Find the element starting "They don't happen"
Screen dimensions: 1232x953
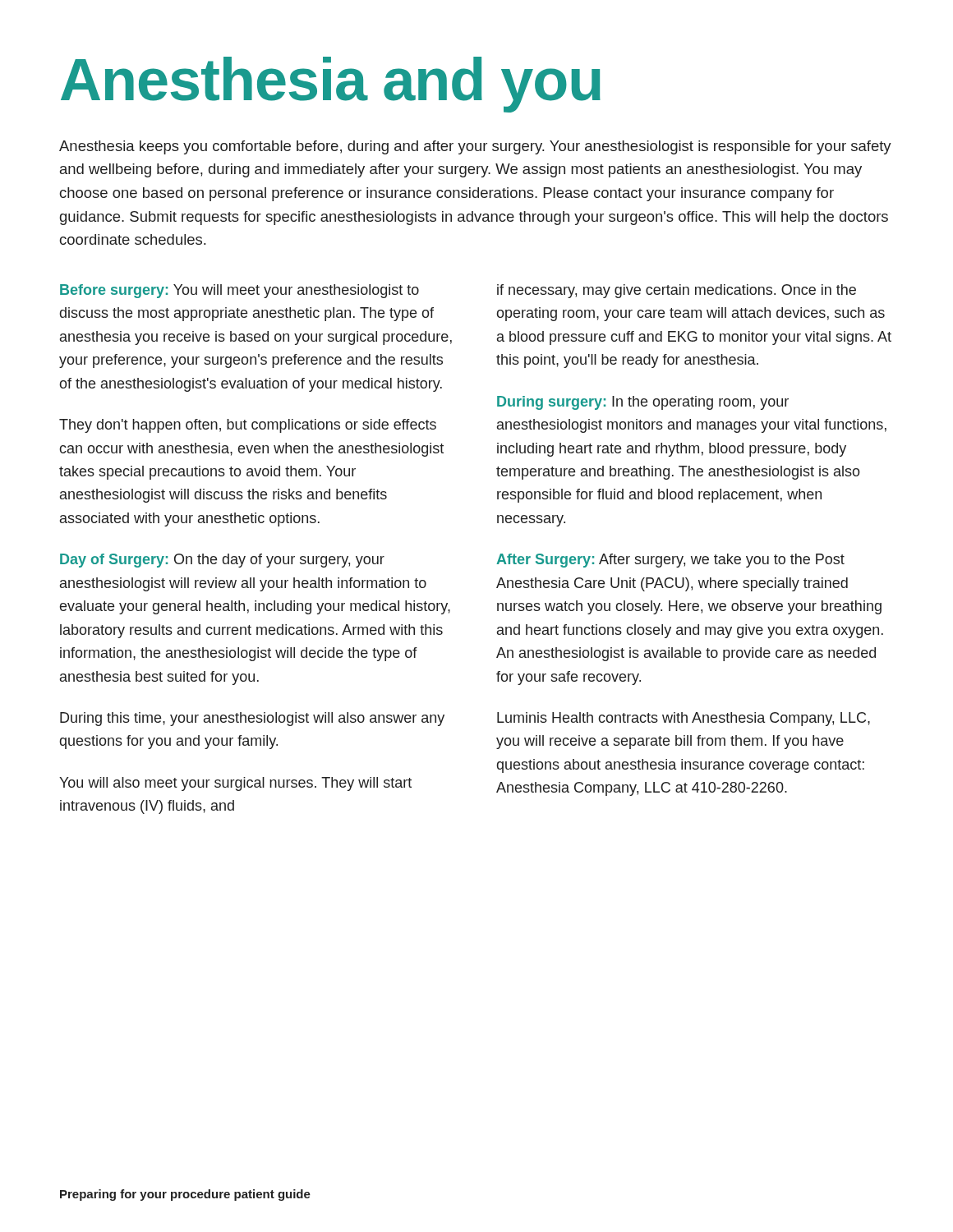coord(252,471)
